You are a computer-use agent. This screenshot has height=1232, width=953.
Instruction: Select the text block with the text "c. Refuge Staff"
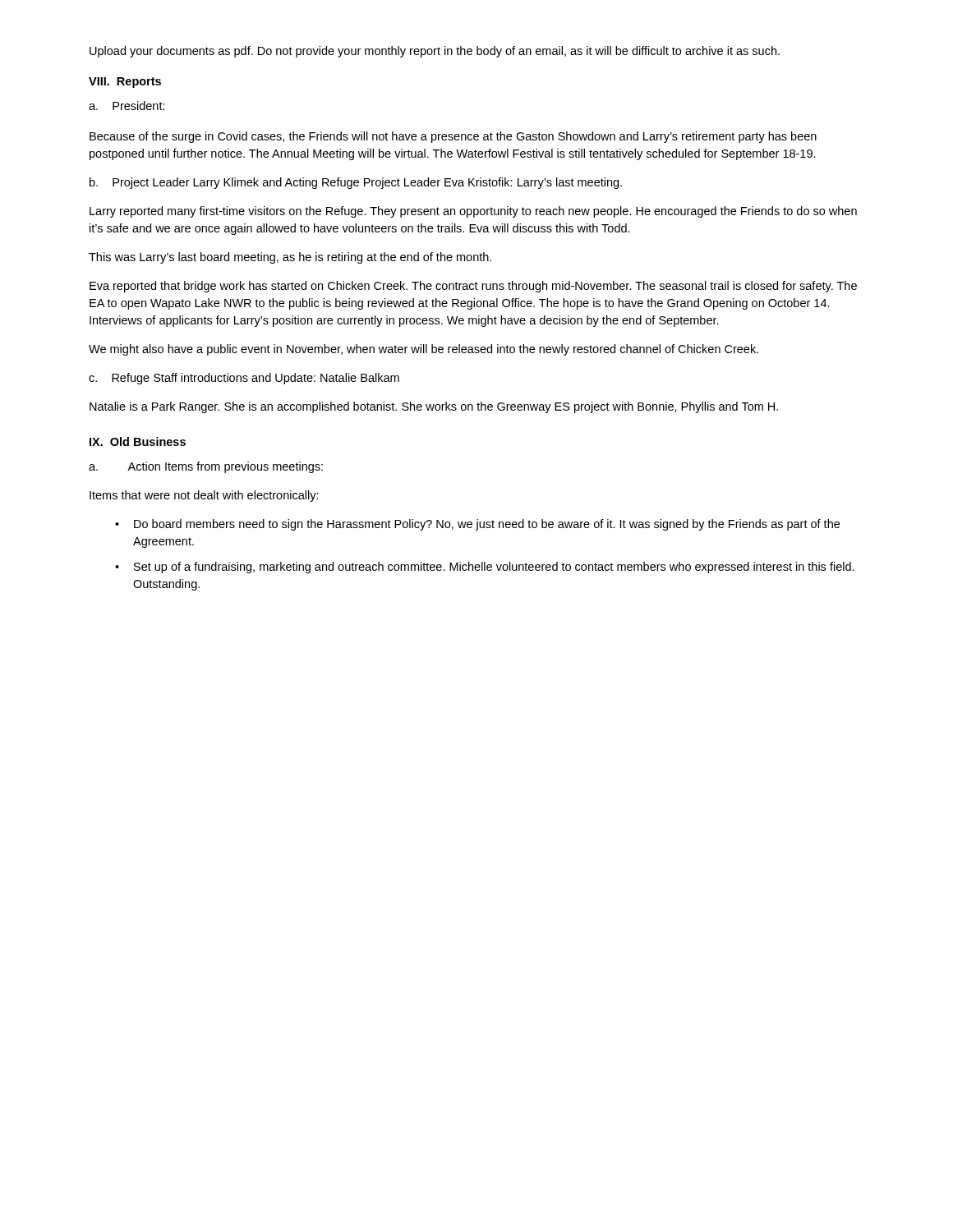tap(244, 378)
